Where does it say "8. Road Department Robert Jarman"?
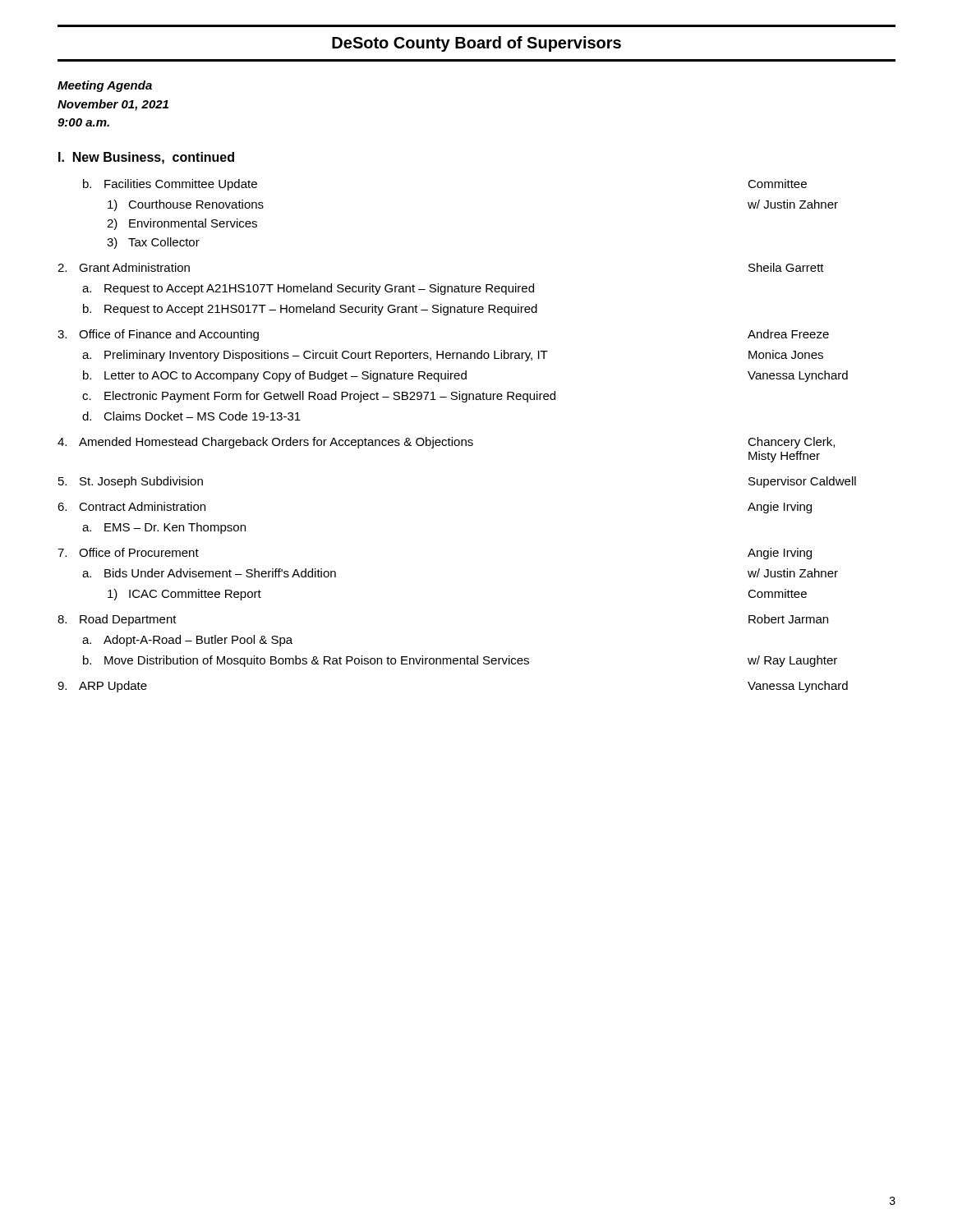Viewport: 953px width, 1232px height. [x=129, y=620]
